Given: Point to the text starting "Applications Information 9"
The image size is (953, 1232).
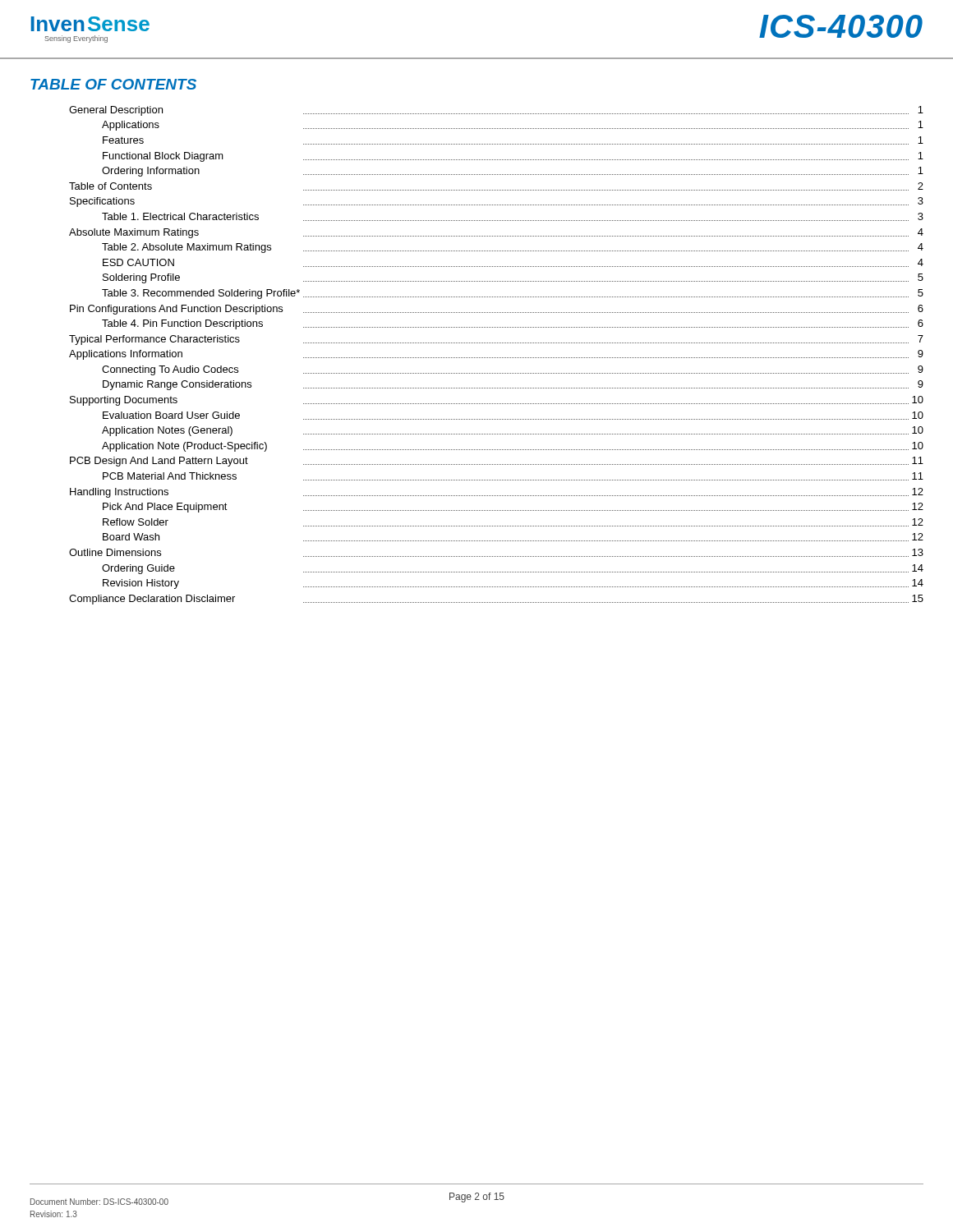Looking at the screenshot, I should point(476,354).
